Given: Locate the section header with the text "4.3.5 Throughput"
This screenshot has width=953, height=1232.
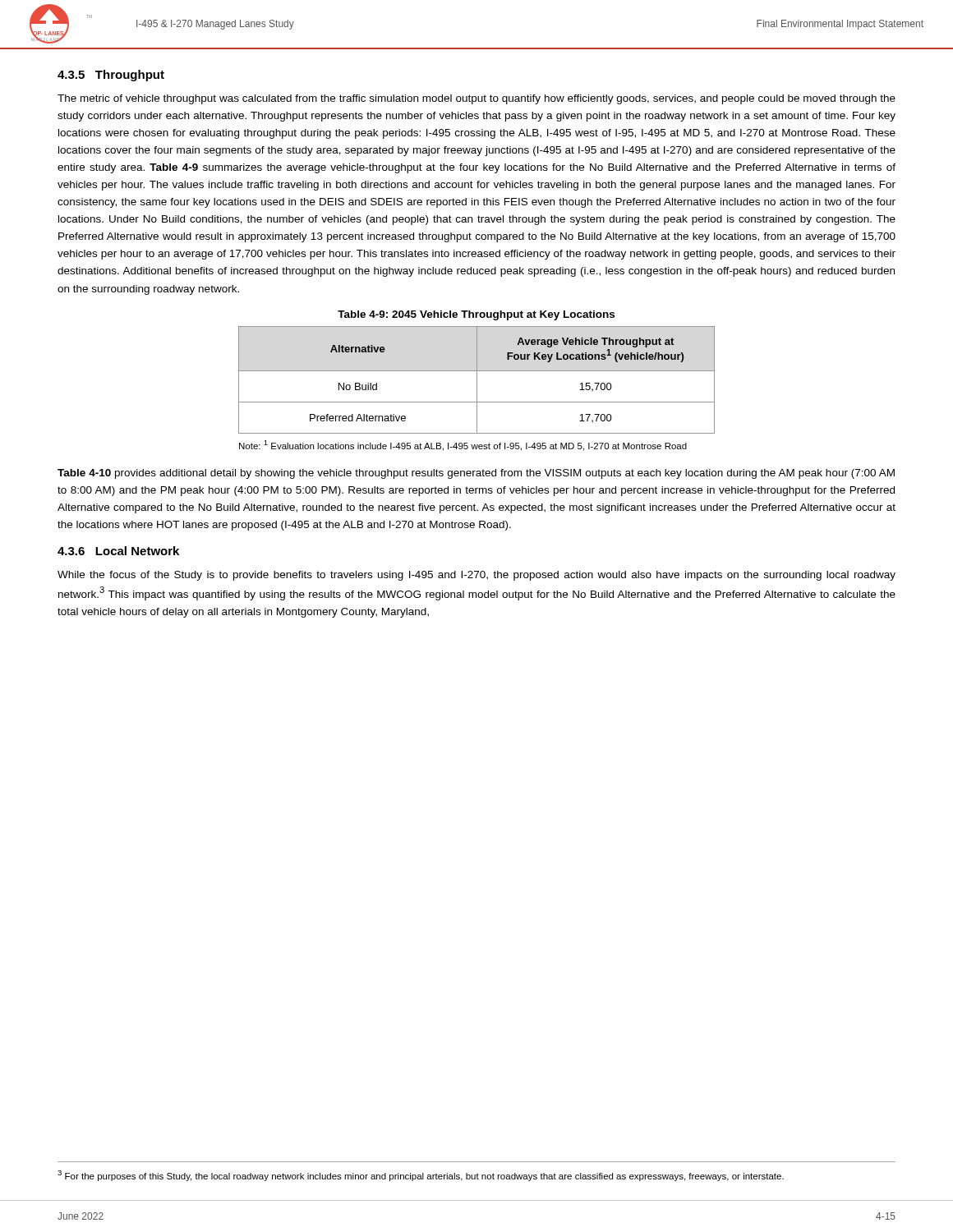Looking at the screenshot, I should point(111,74).
